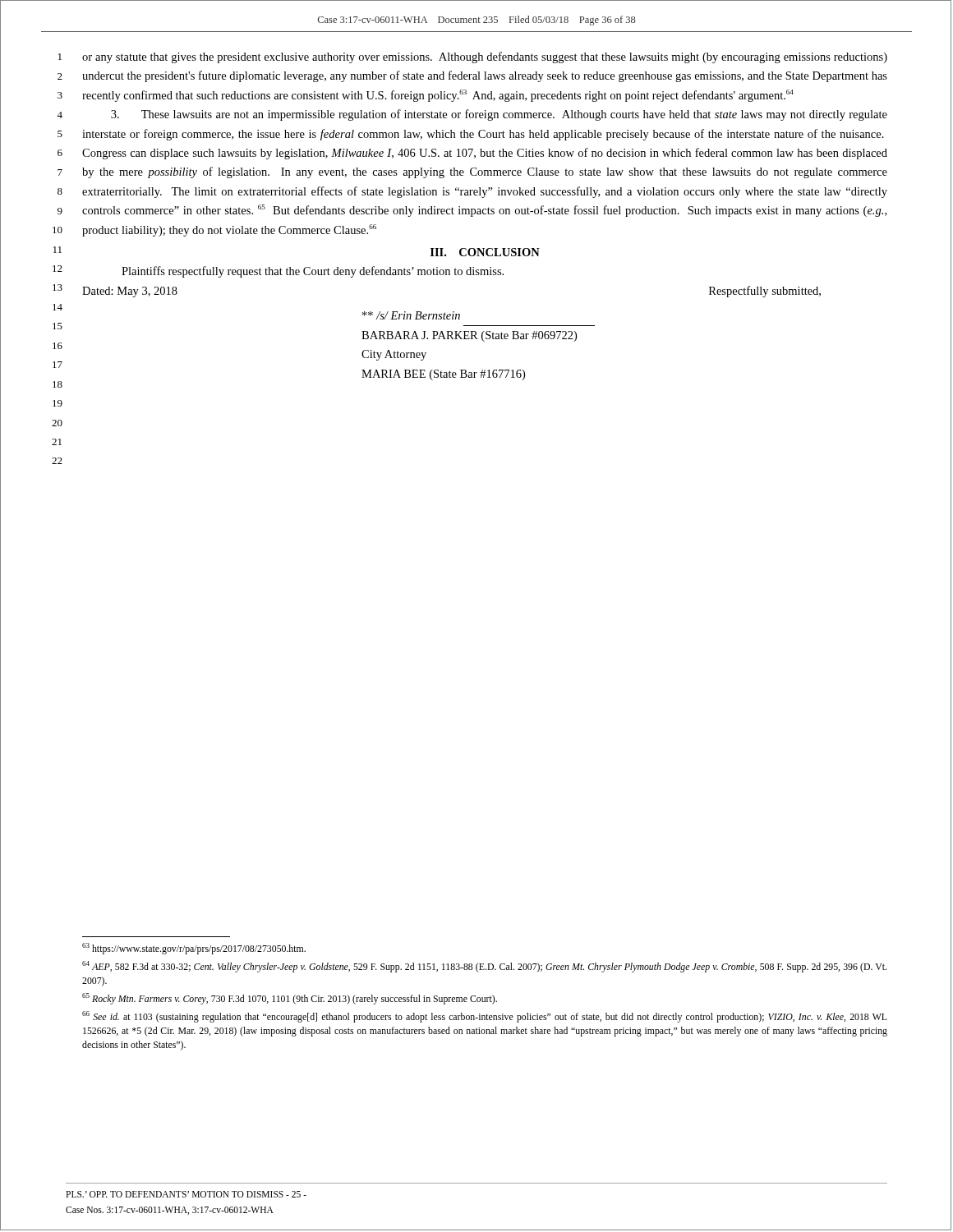Find the text that says "Dated: May 3, 2018 Respectfully submitted,"
The image size is (953, 1232).
tap(129, 292)
